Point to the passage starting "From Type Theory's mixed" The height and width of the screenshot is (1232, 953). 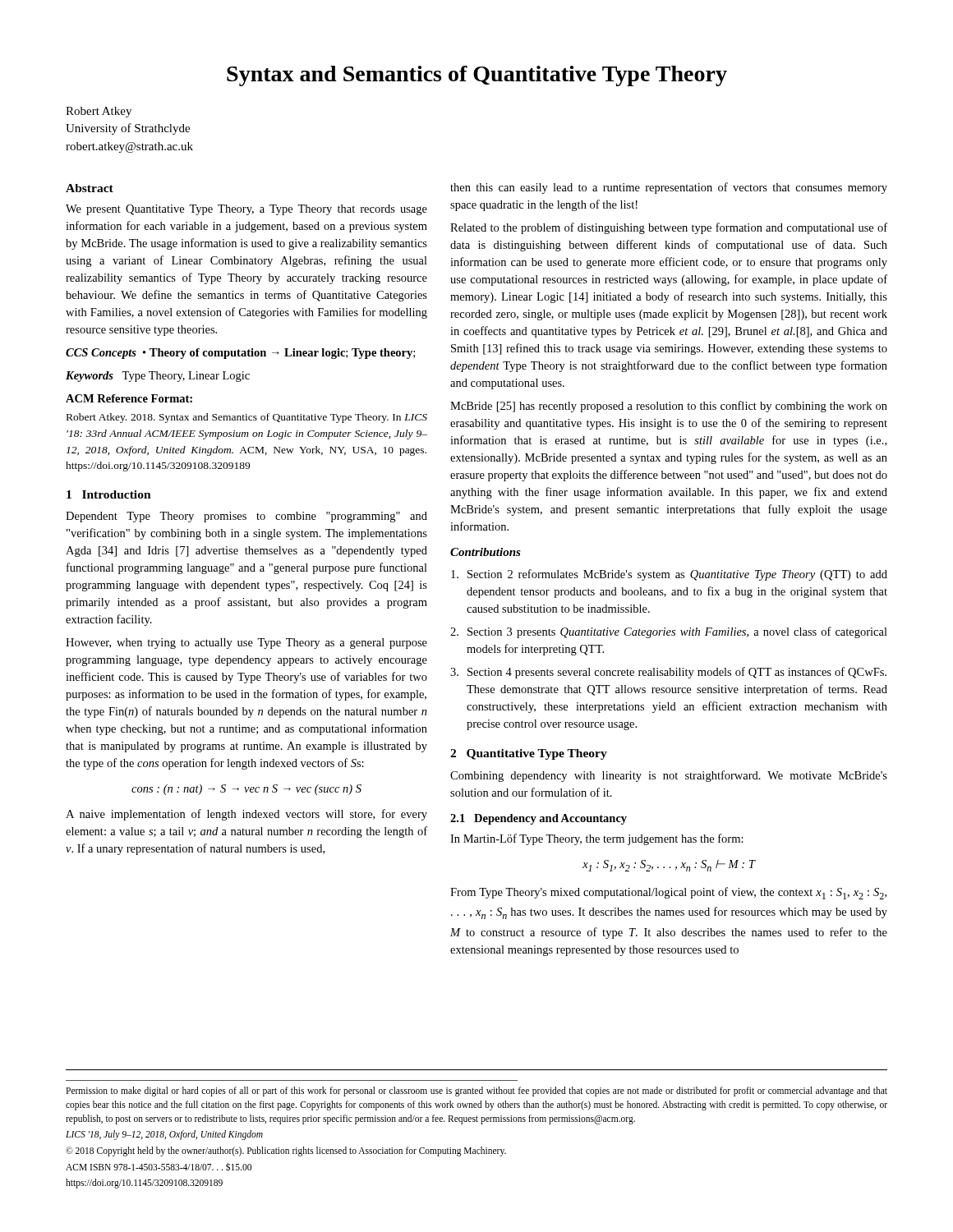point(669,921)
